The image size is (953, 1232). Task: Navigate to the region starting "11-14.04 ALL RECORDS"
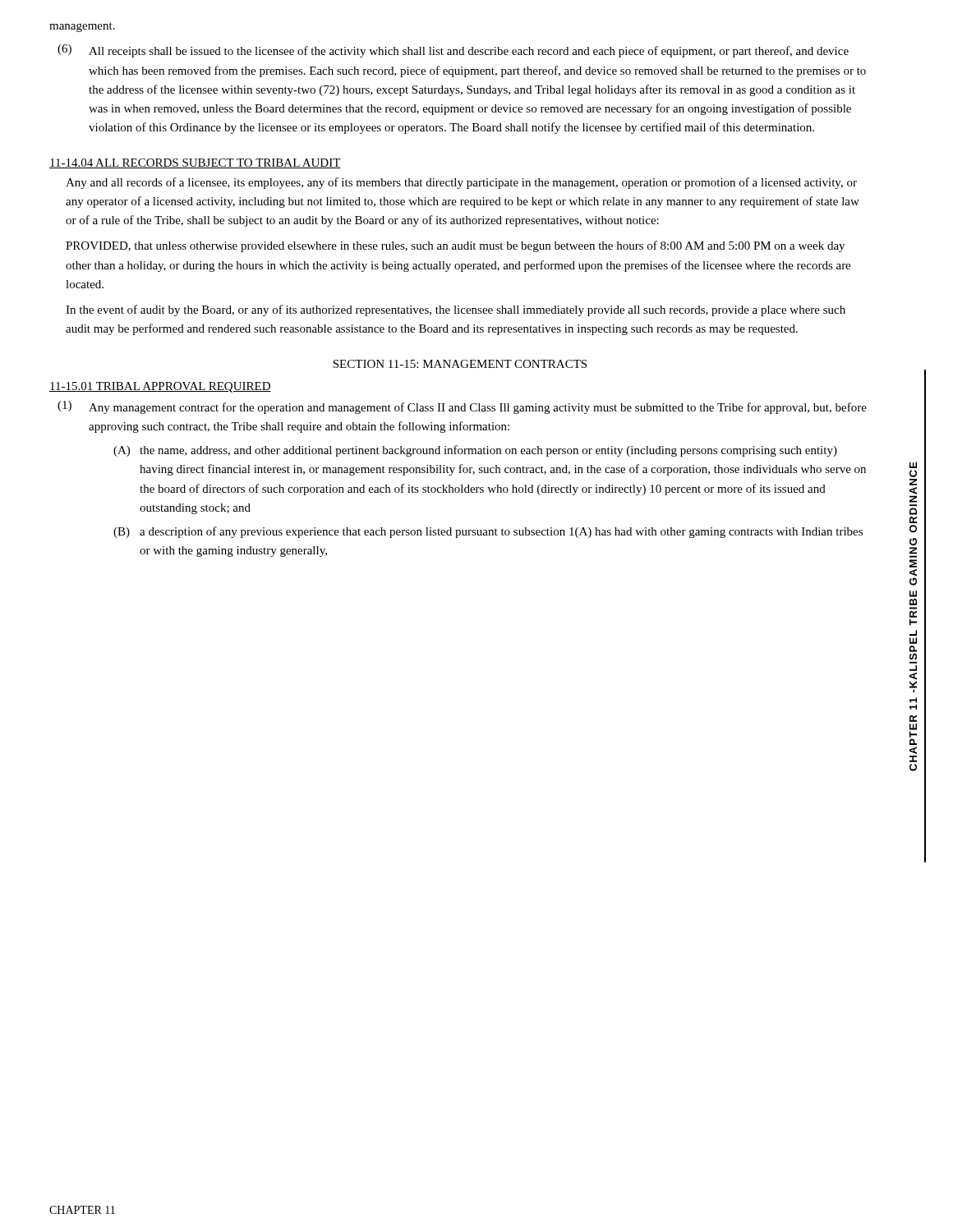(x=195, y=162)
